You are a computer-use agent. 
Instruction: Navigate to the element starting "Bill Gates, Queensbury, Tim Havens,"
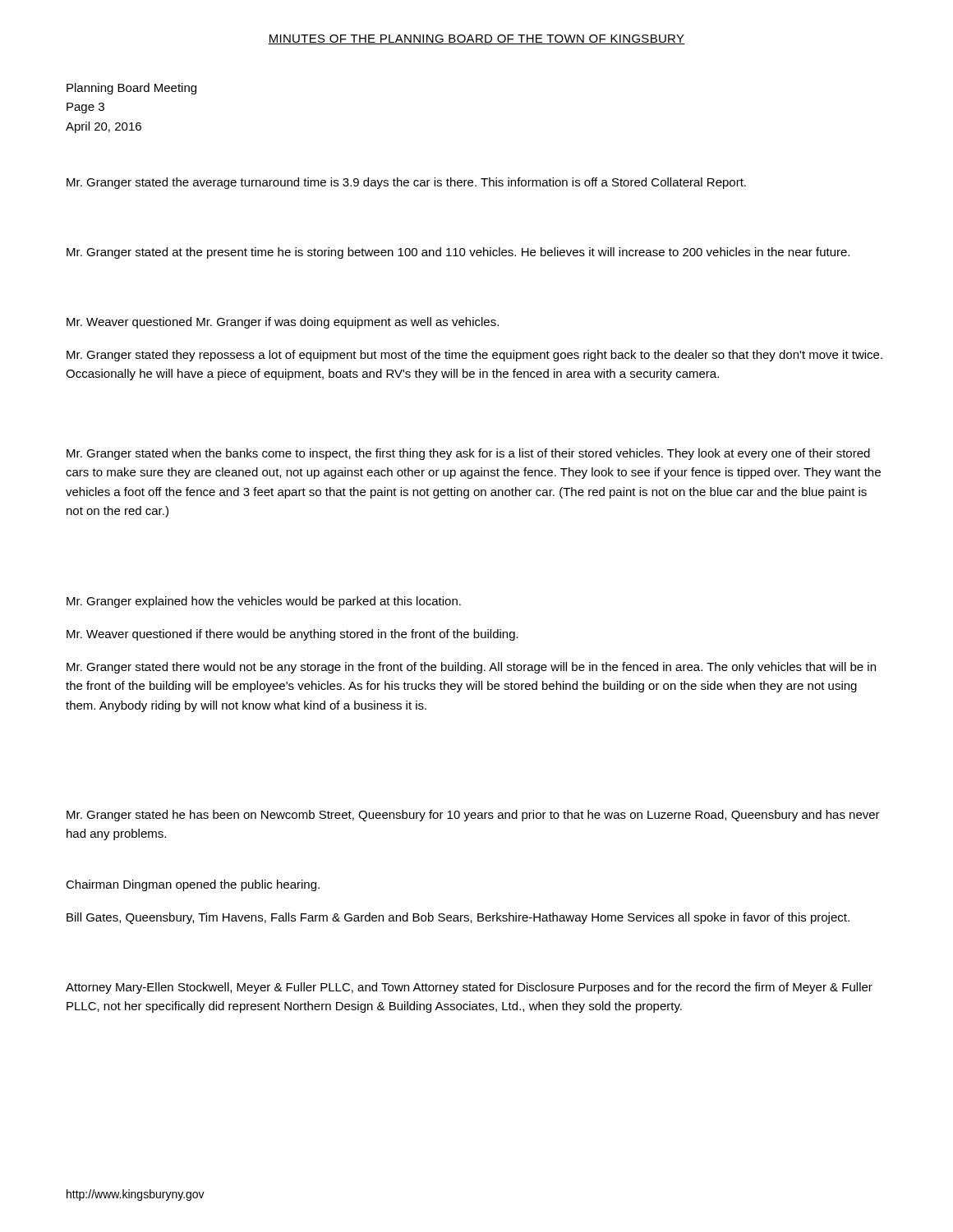pos(458,917)
